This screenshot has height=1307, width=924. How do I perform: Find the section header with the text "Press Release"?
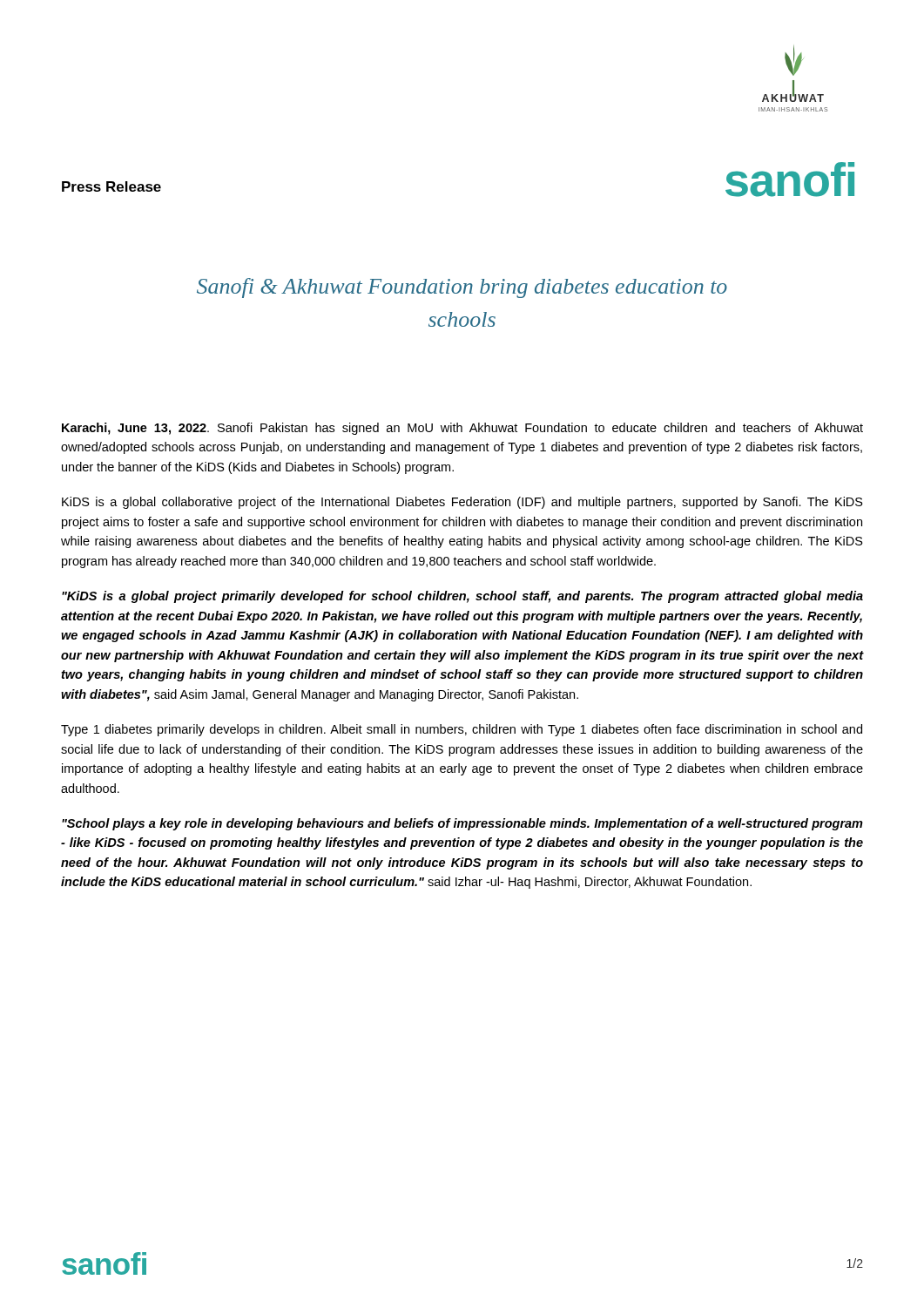click(111, 187)
